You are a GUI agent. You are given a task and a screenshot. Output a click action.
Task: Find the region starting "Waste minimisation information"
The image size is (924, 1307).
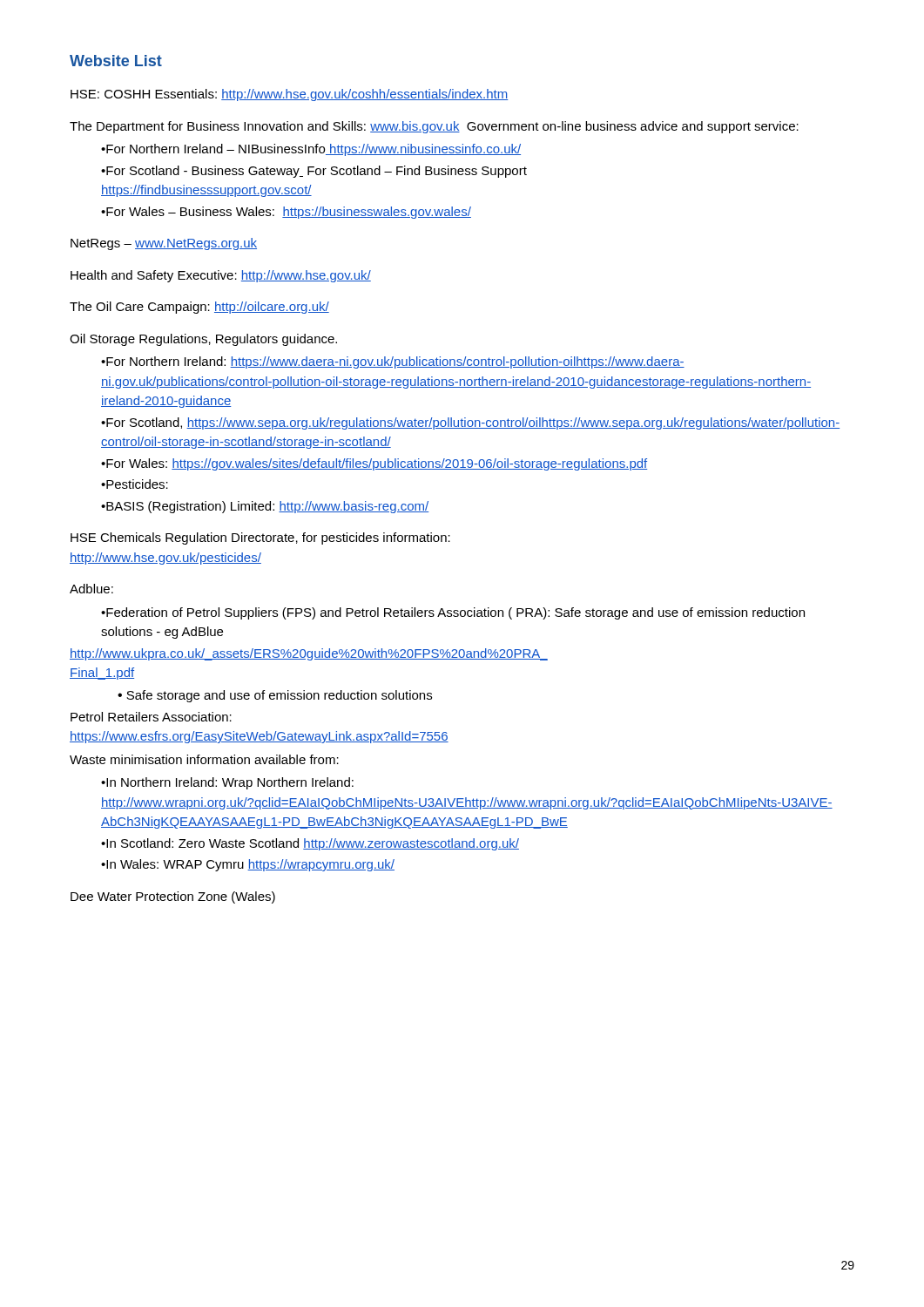pos(204,759)
